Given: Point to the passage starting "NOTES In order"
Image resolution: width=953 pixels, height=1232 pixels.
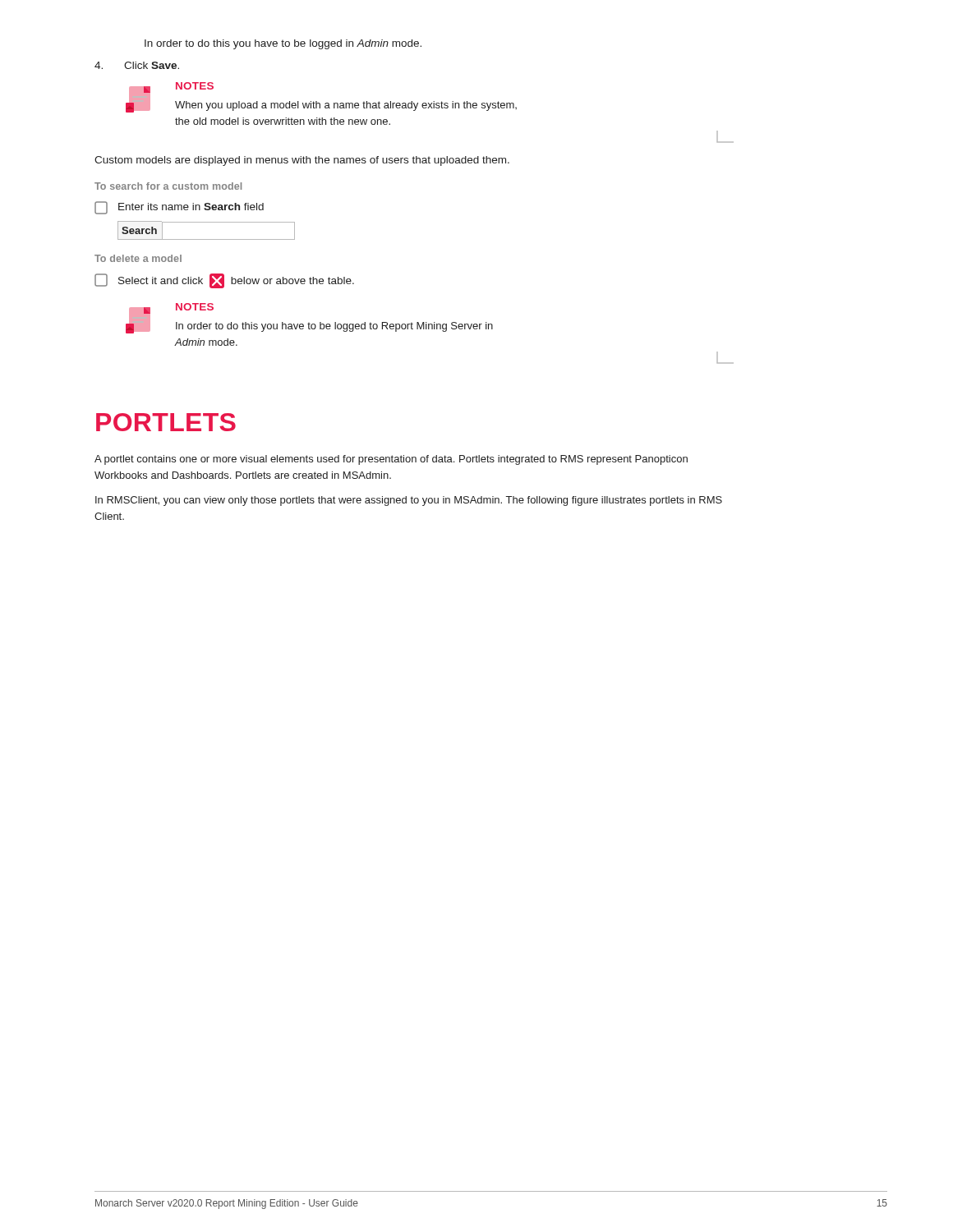Looking at the screenshot, I should (x=430, y=325).
